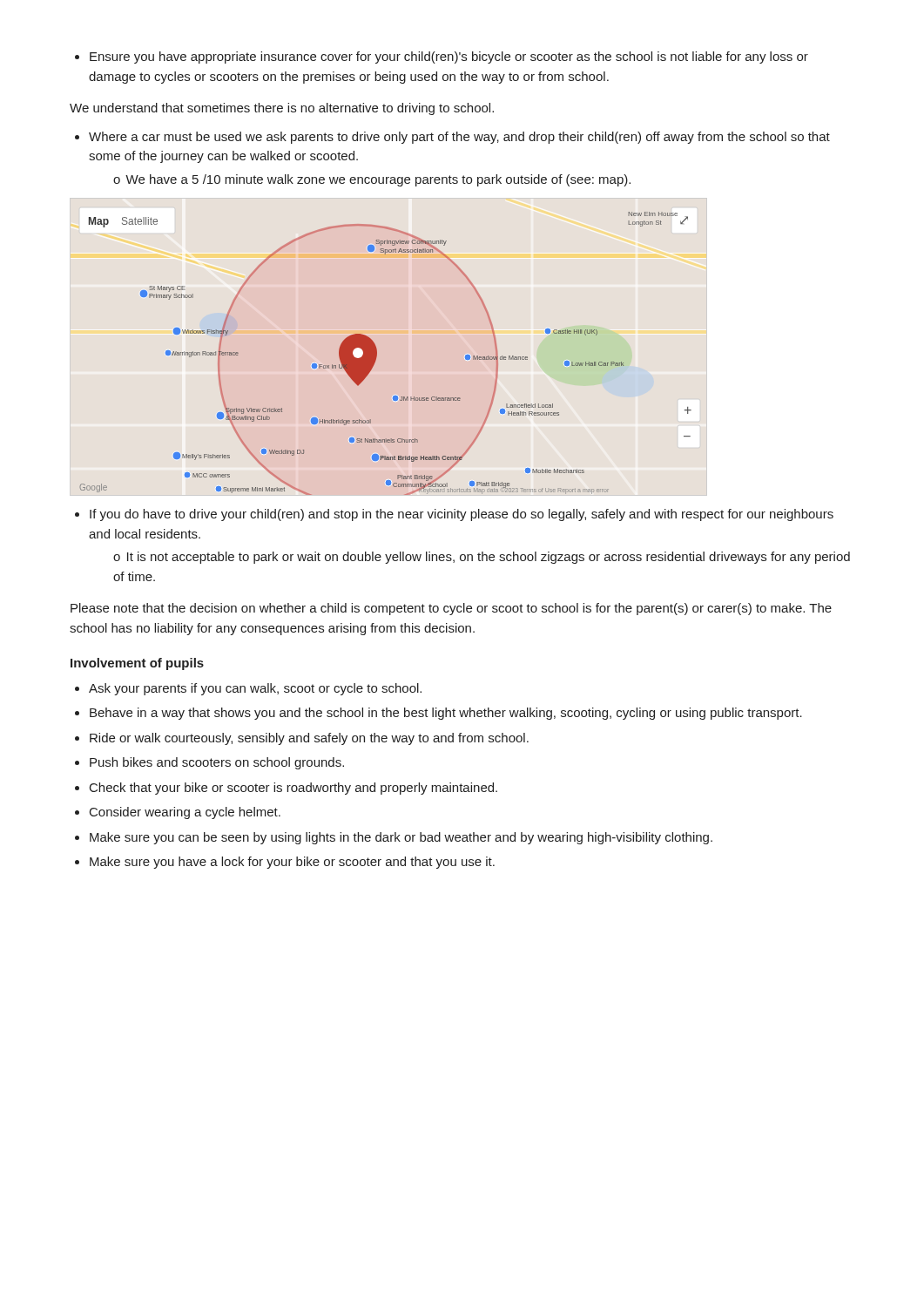The image size is (924, 1307).
Task: Locate the block of text that opens with "Ride or walk courteously, sensibly and safely"
Action: point(462,738)
